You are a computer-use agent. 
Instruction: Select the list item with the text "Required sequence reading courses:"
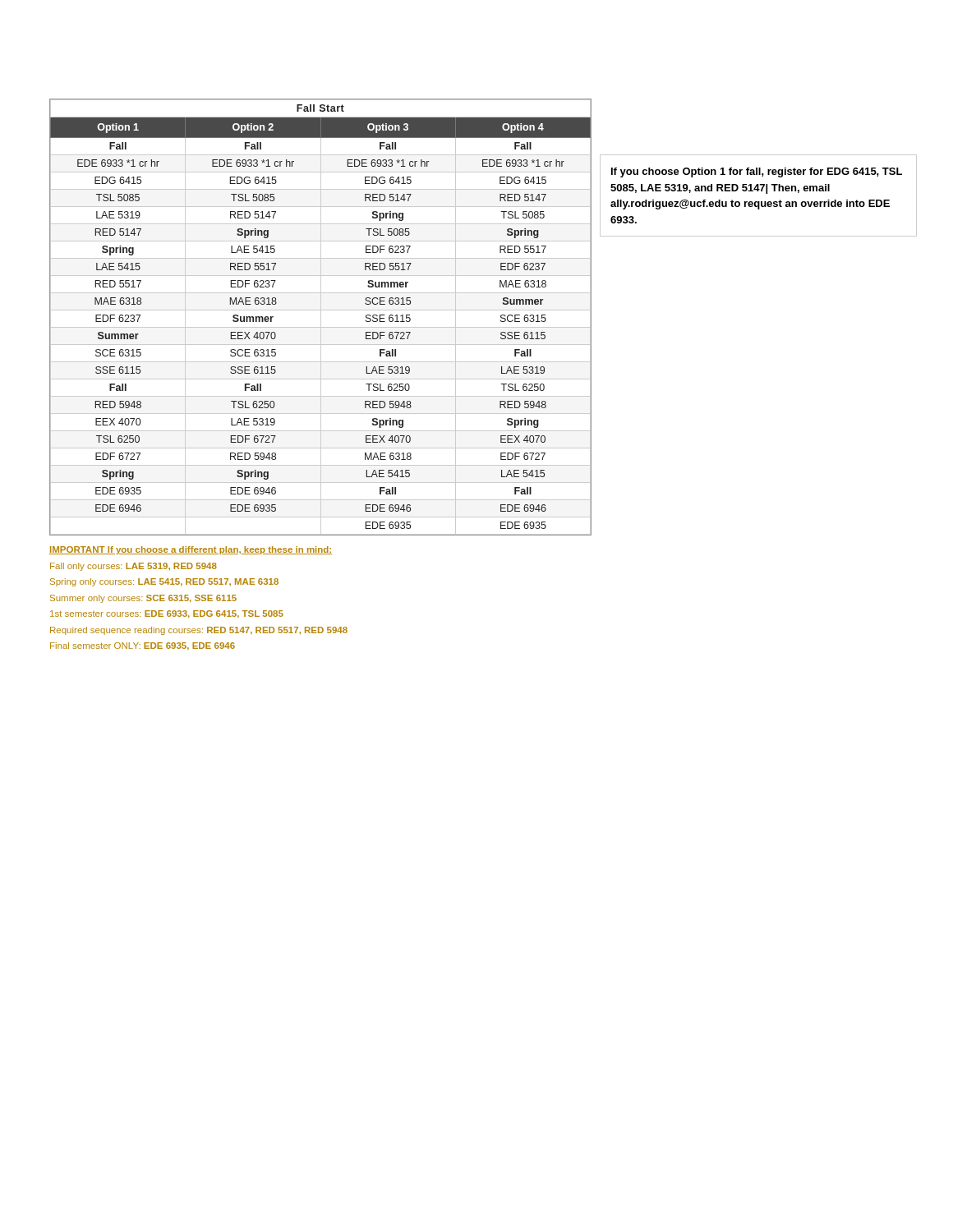coord(198,630)
